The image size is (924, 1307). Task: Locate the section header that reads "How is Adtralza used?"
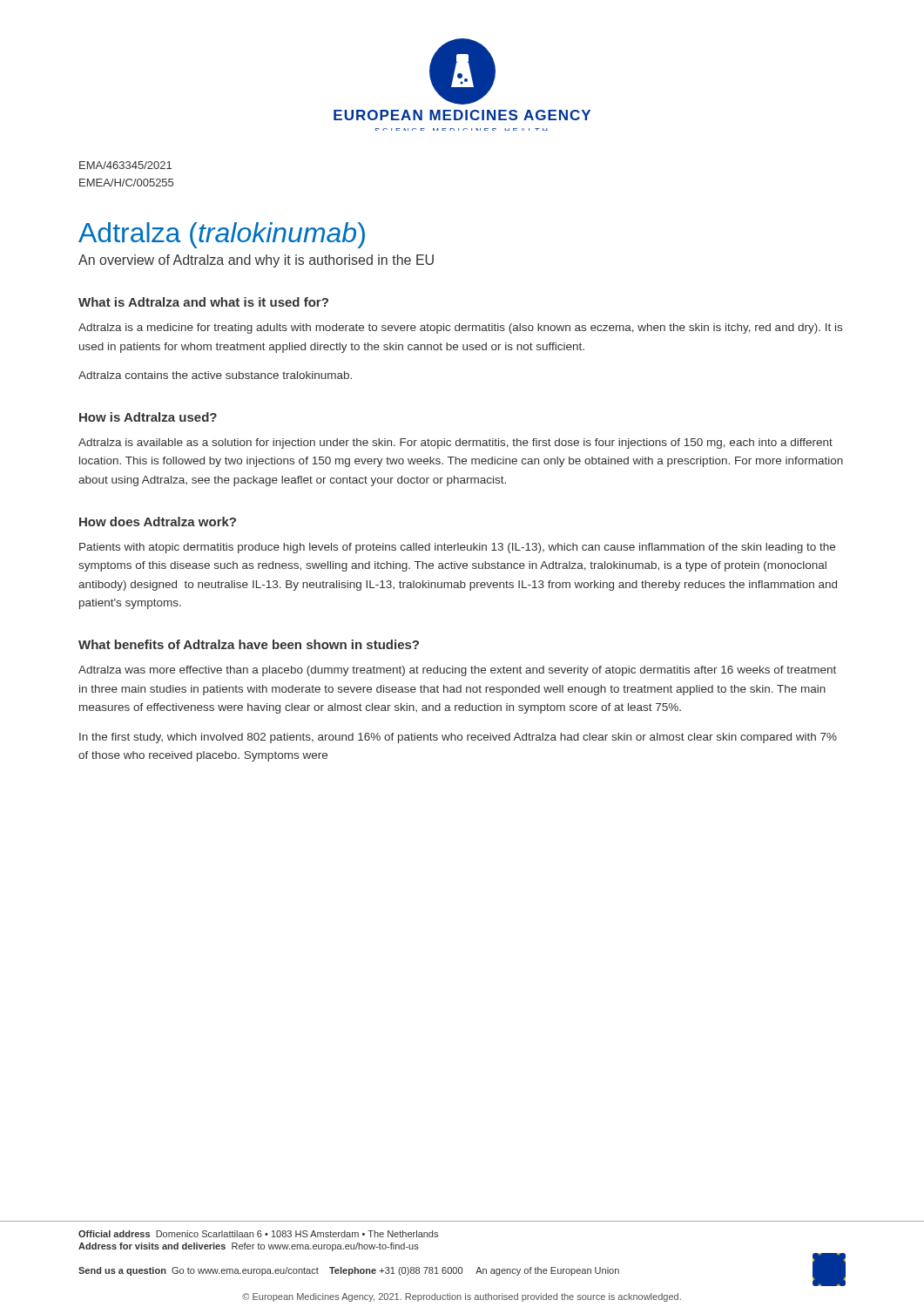click(x=148, y=417)
